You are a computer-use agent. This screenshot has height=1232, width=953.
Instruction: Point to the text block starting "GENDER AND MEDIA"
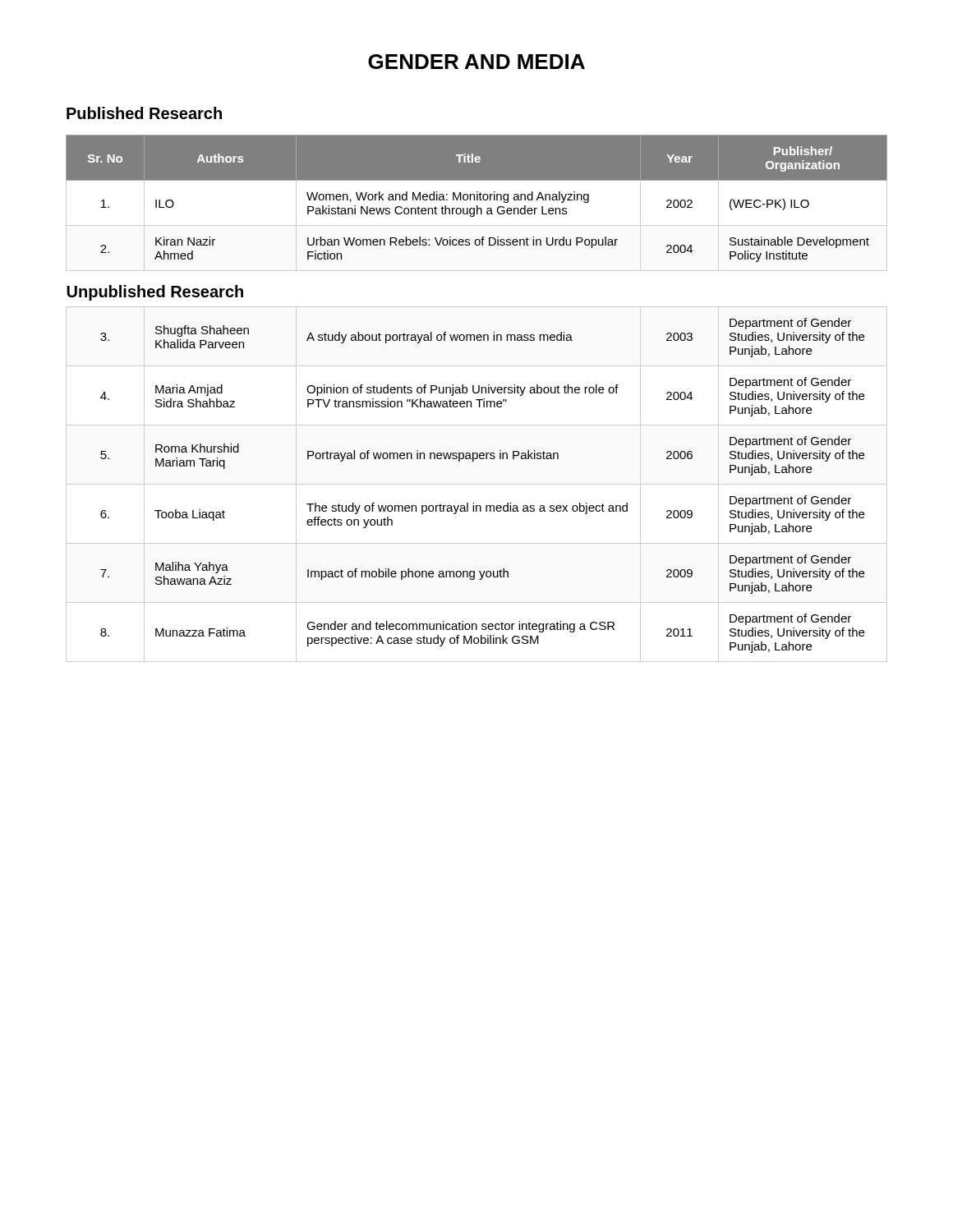point(476,62)
